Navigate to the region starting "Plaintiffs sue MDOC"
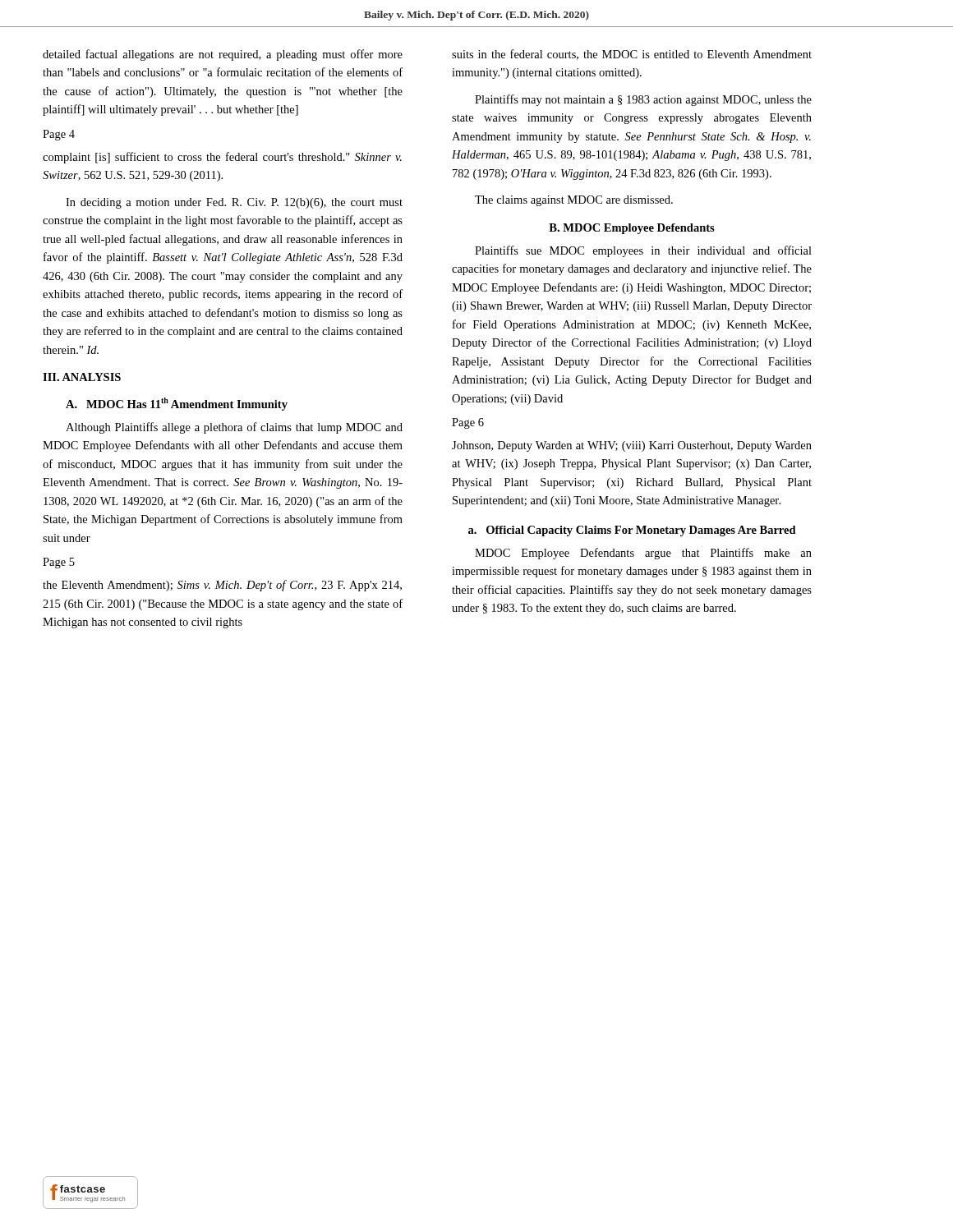Screen dimensions: 1232x953 tap(632, 324)
